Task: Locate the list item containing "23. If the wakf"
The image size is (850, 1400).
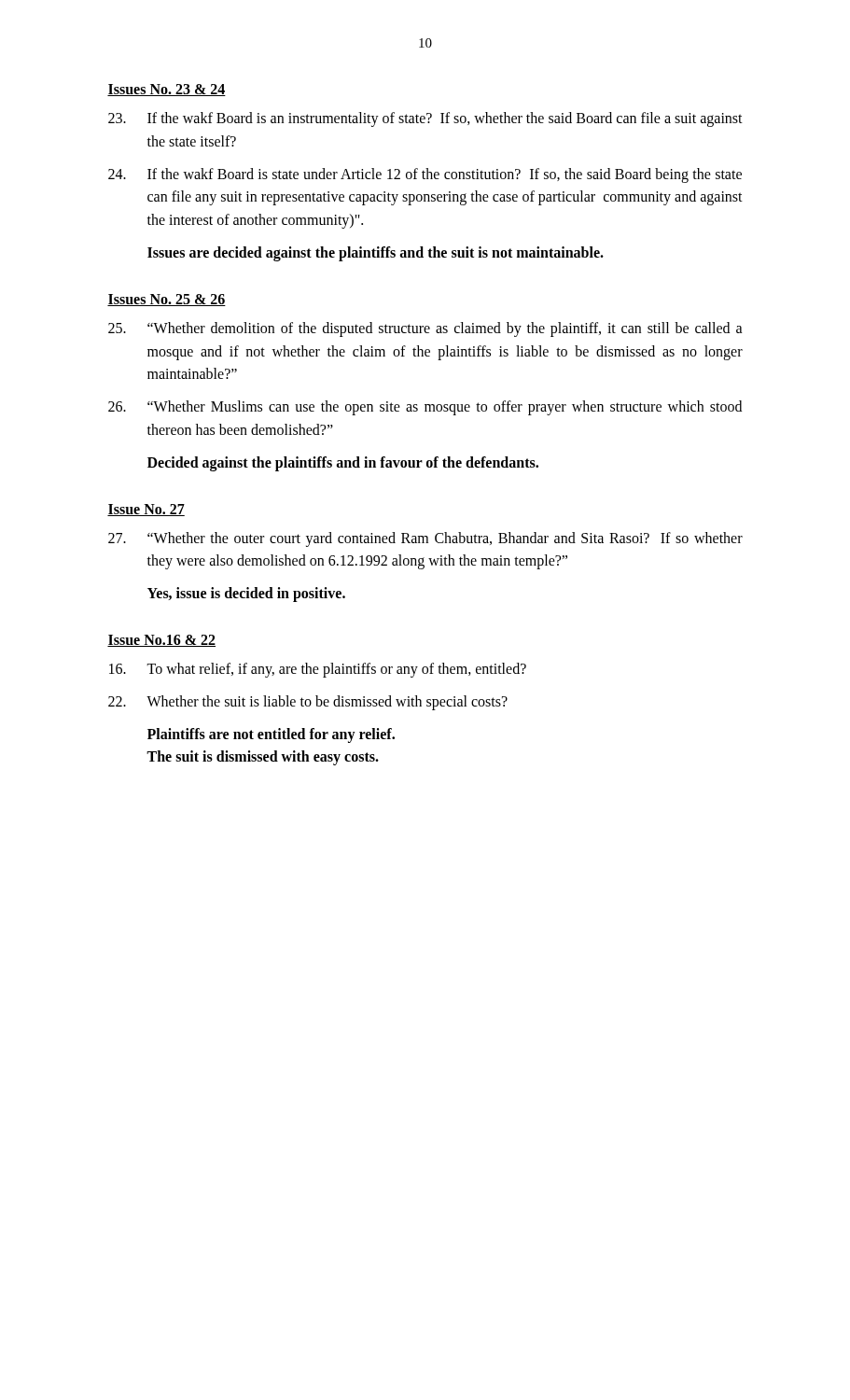Action: pyautogui.click(x=425, y=130)
